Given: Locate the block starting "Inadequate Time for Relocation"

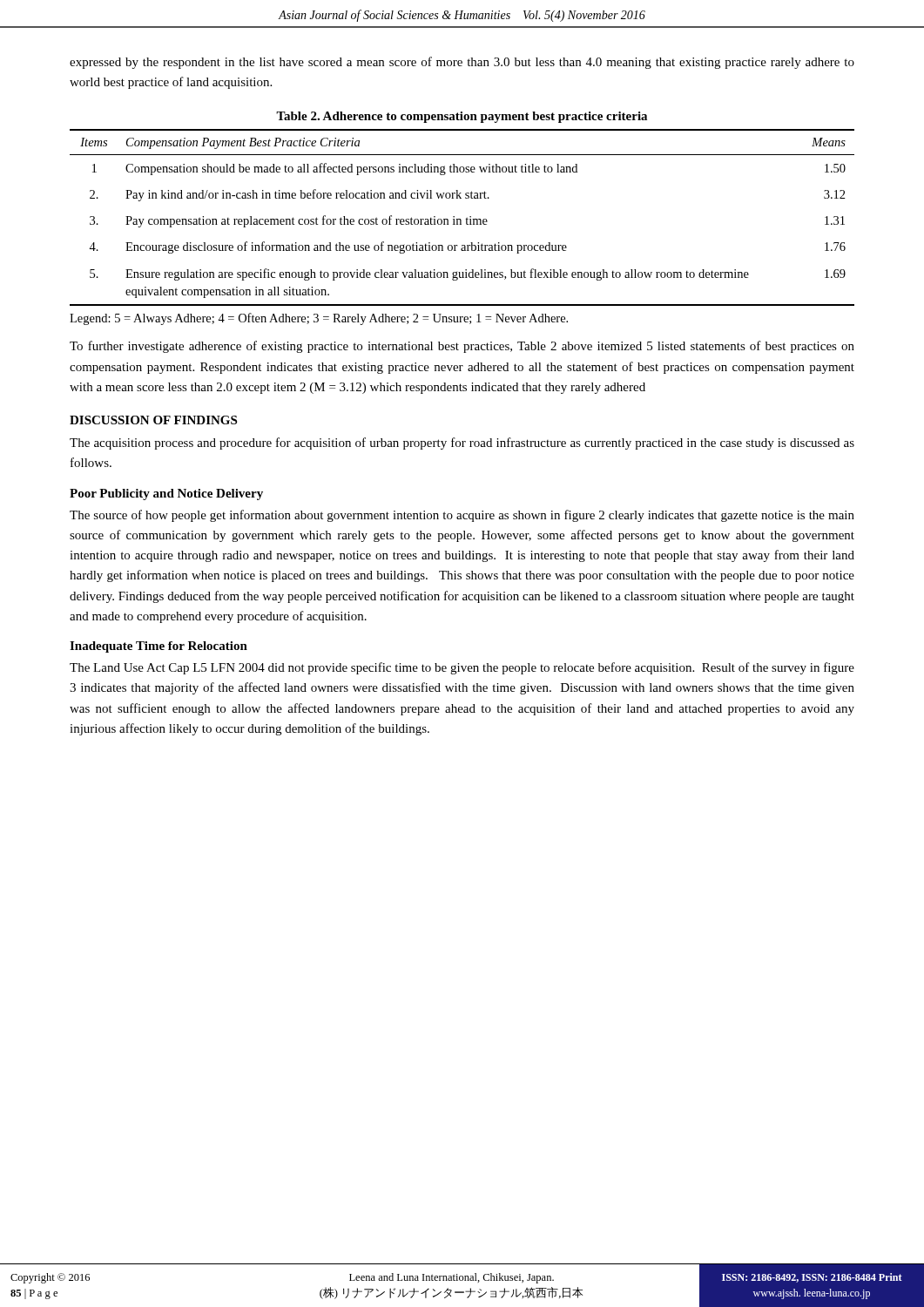Looking at the screenshot, I should [x=158, y=646].
